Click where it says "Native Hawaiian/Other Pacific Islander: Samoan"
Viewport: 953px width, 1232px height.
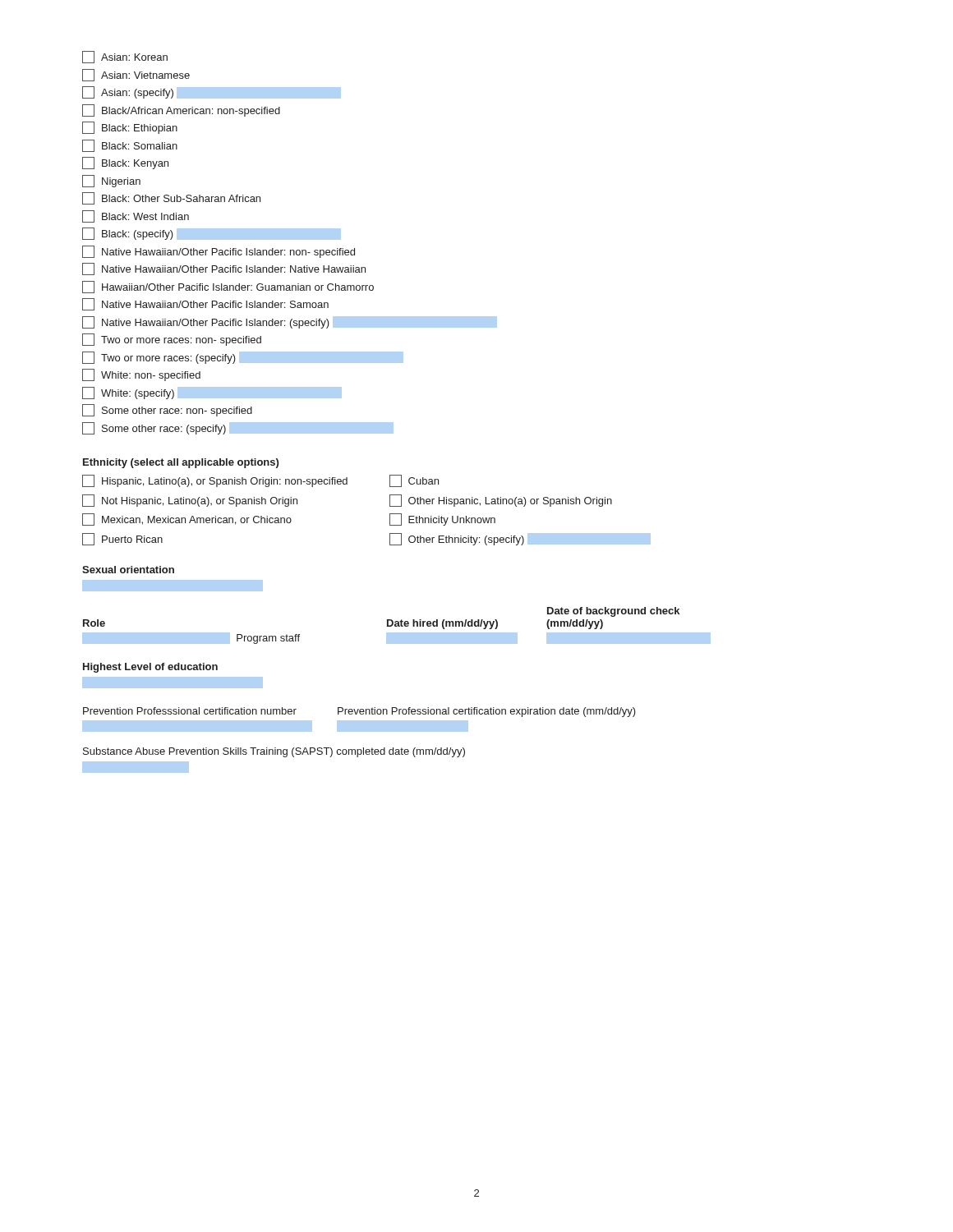point(206,305)
